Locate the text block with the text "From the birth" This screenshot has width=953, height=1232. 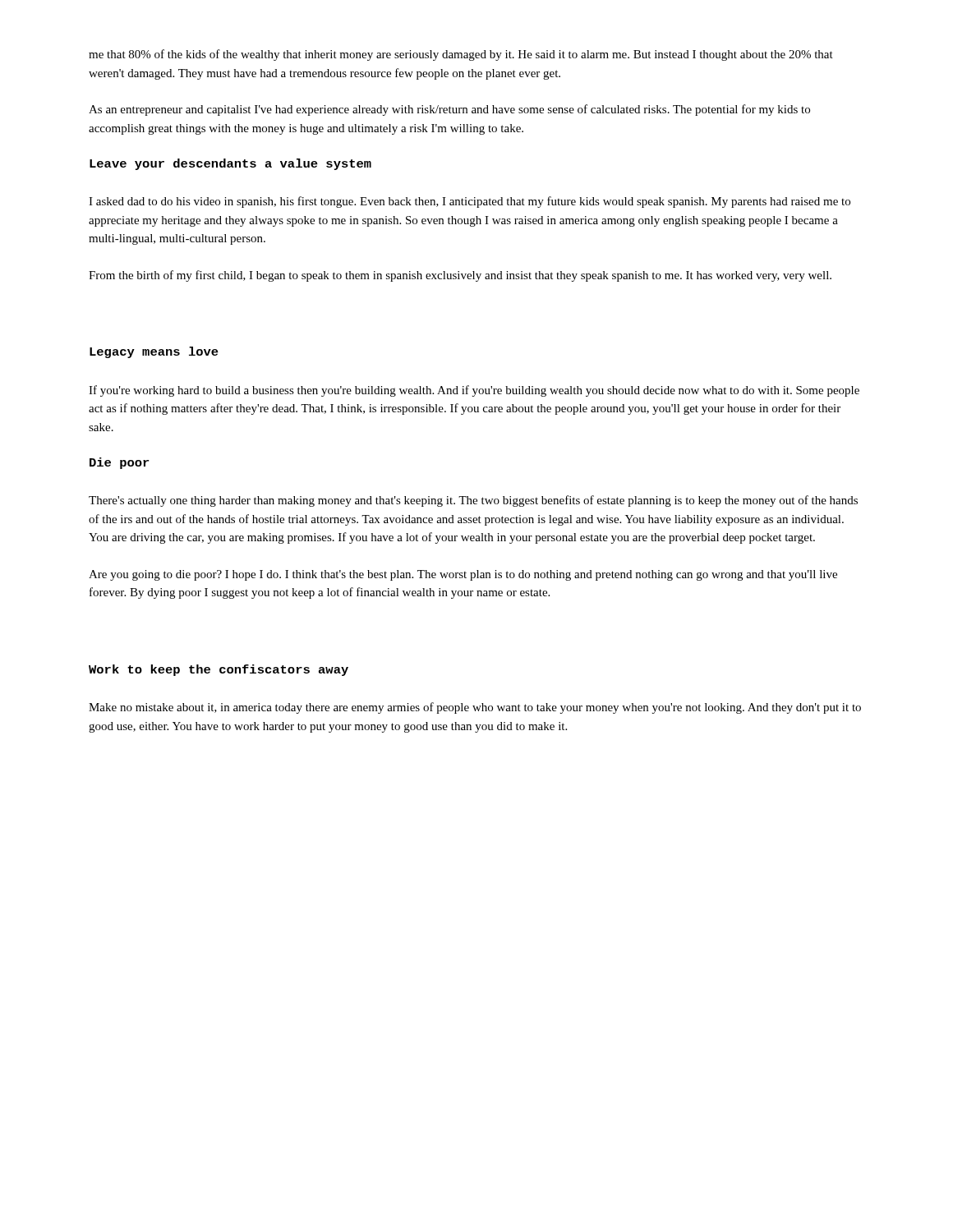click(476, 275)
